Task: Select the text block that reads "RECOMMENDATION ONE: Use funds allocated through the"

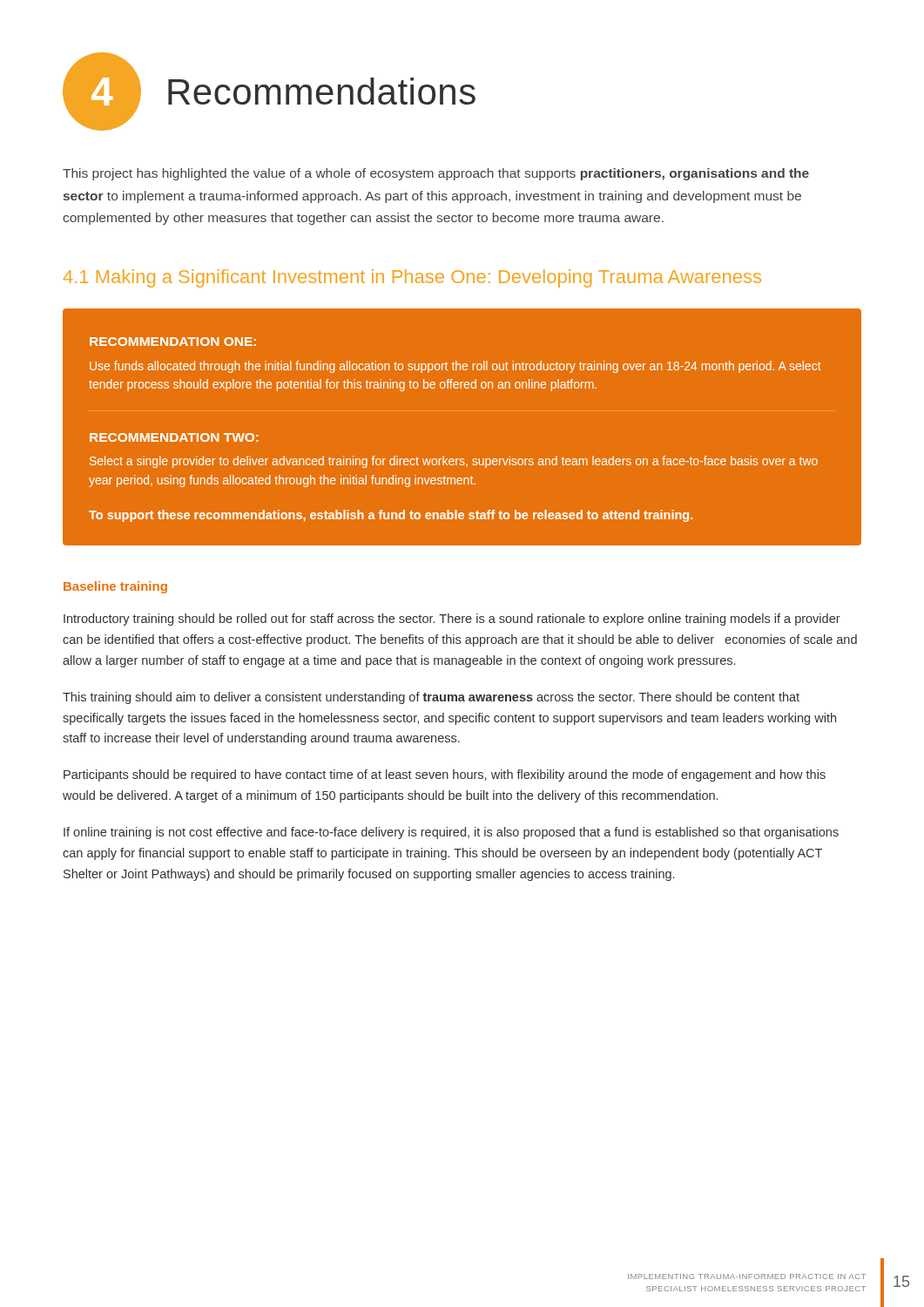Action: click(173, 342)
